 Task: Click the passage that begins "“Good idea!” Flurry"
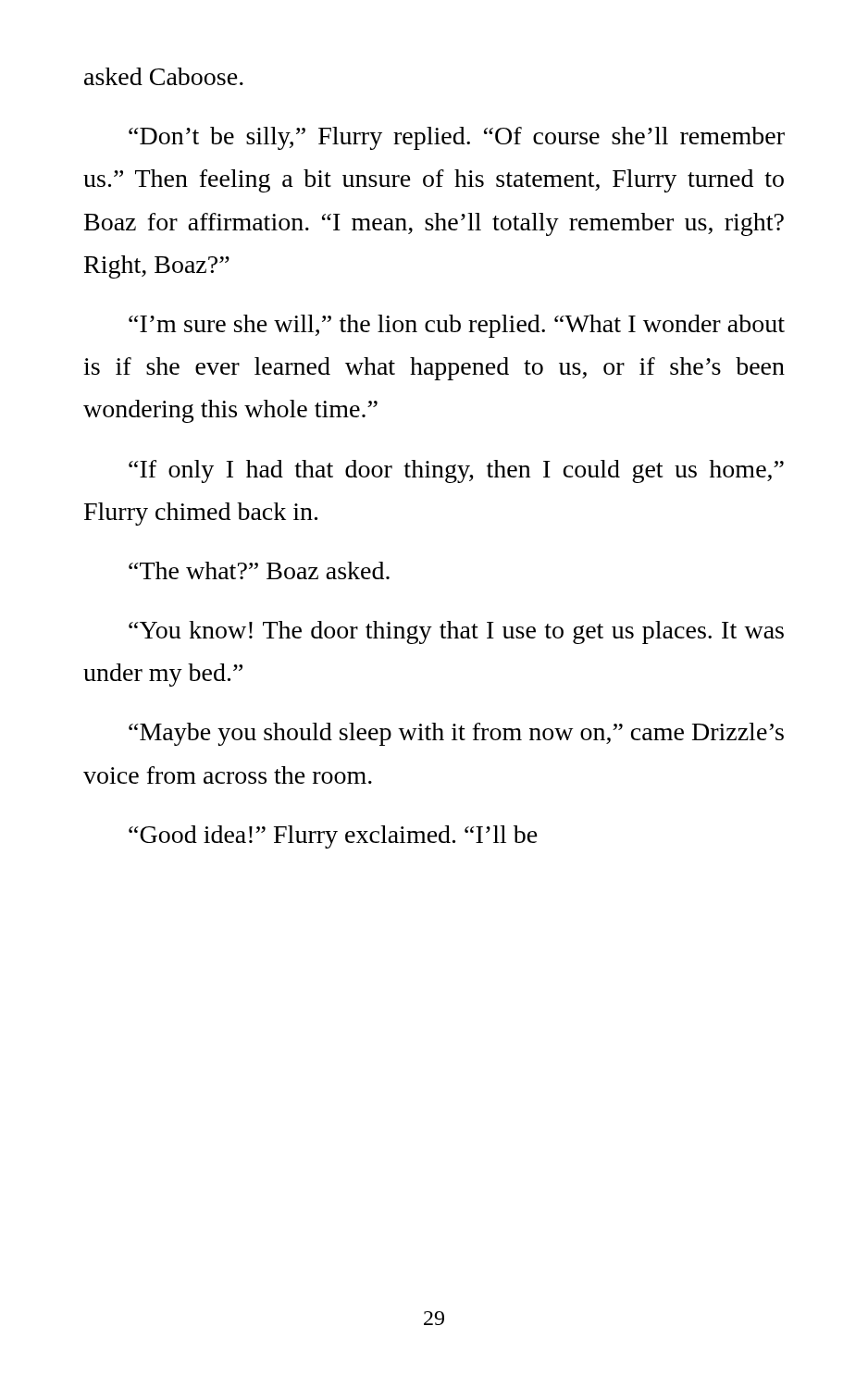[x=434, y=835]
